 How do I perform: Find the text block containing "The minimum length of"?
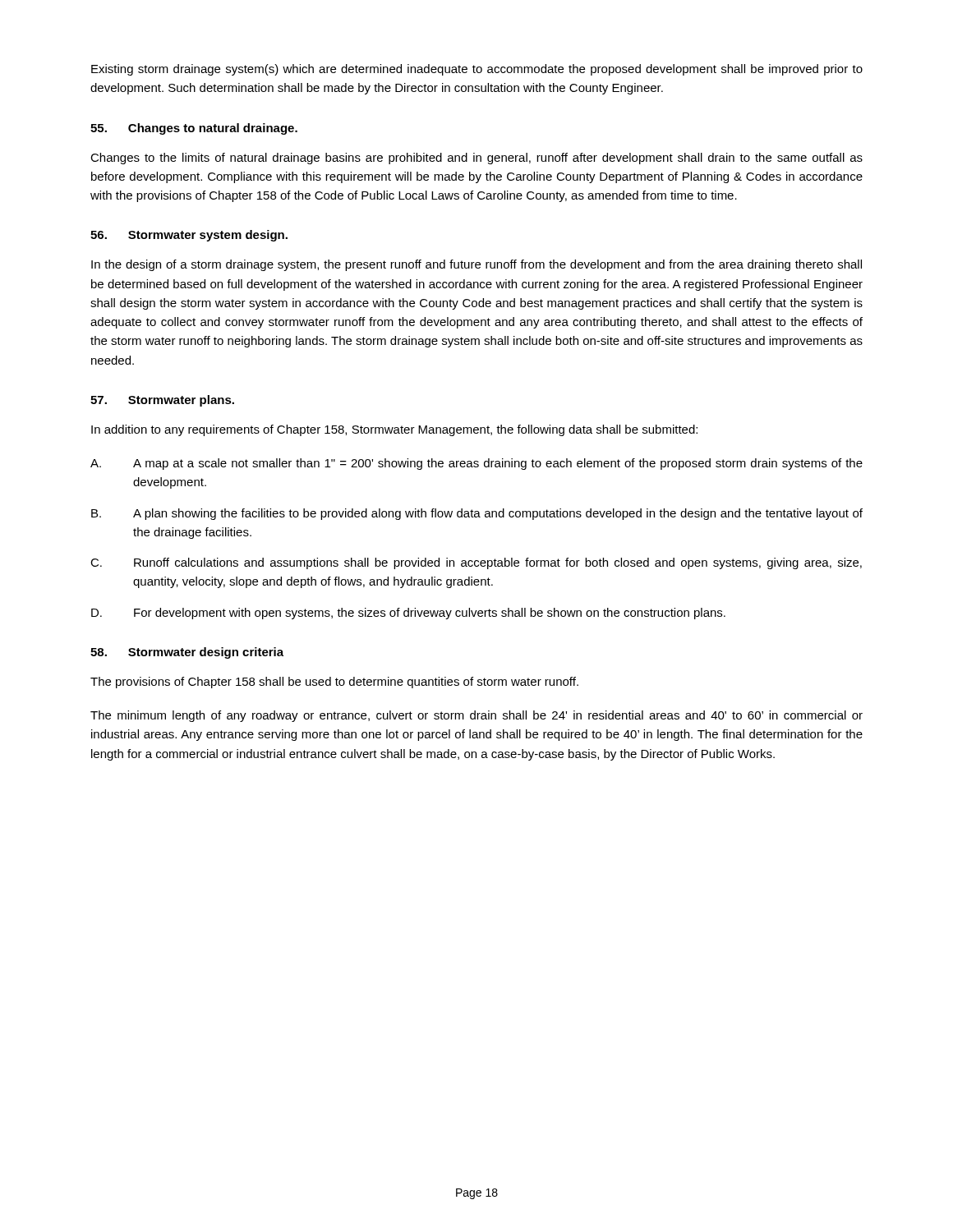click(476, 734)
